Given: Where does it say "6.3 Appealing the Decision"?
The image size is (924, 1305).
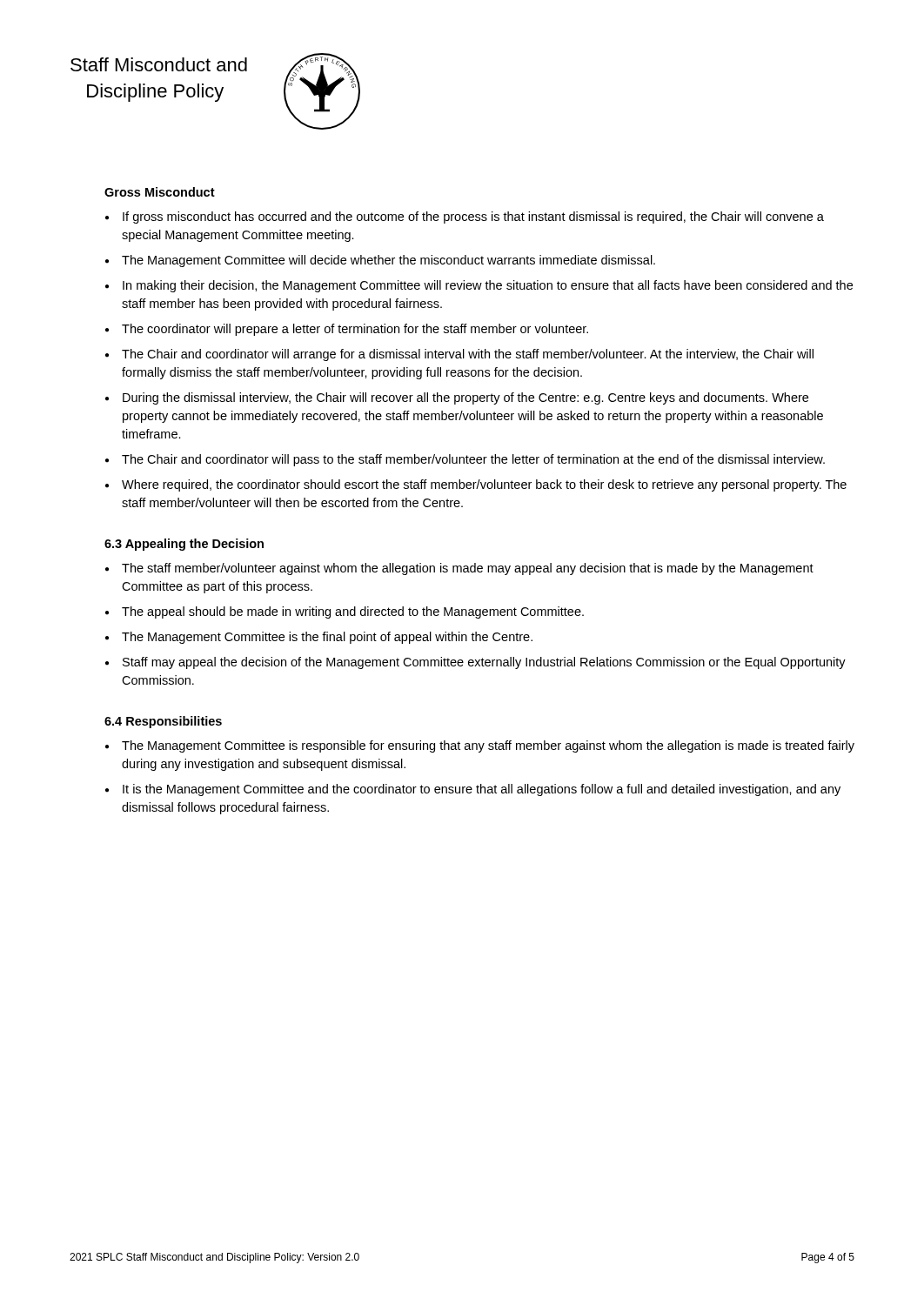Looking at the screenshot, I should tap(184, 544).
